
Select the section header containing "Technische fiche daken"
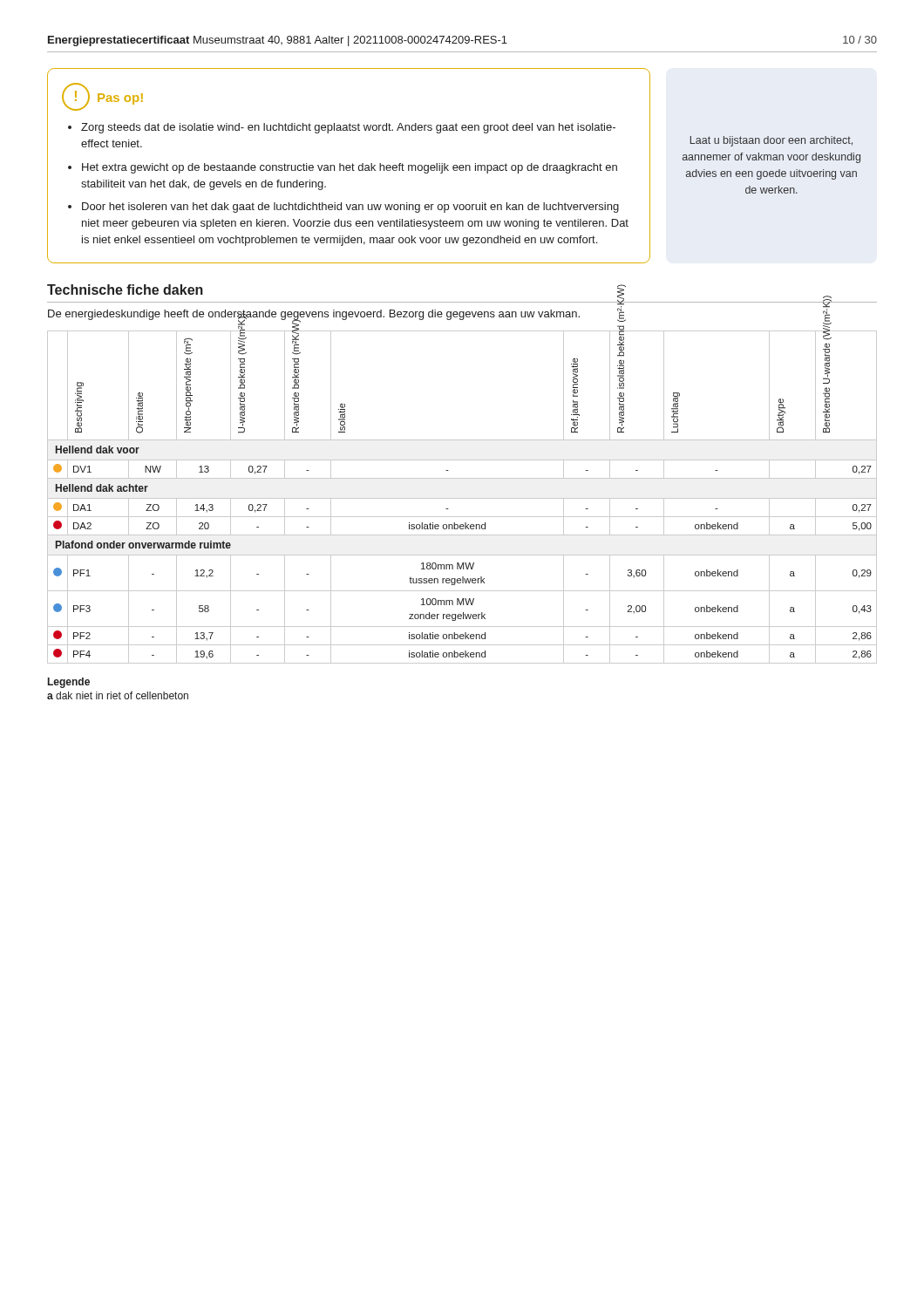point(125,290)
